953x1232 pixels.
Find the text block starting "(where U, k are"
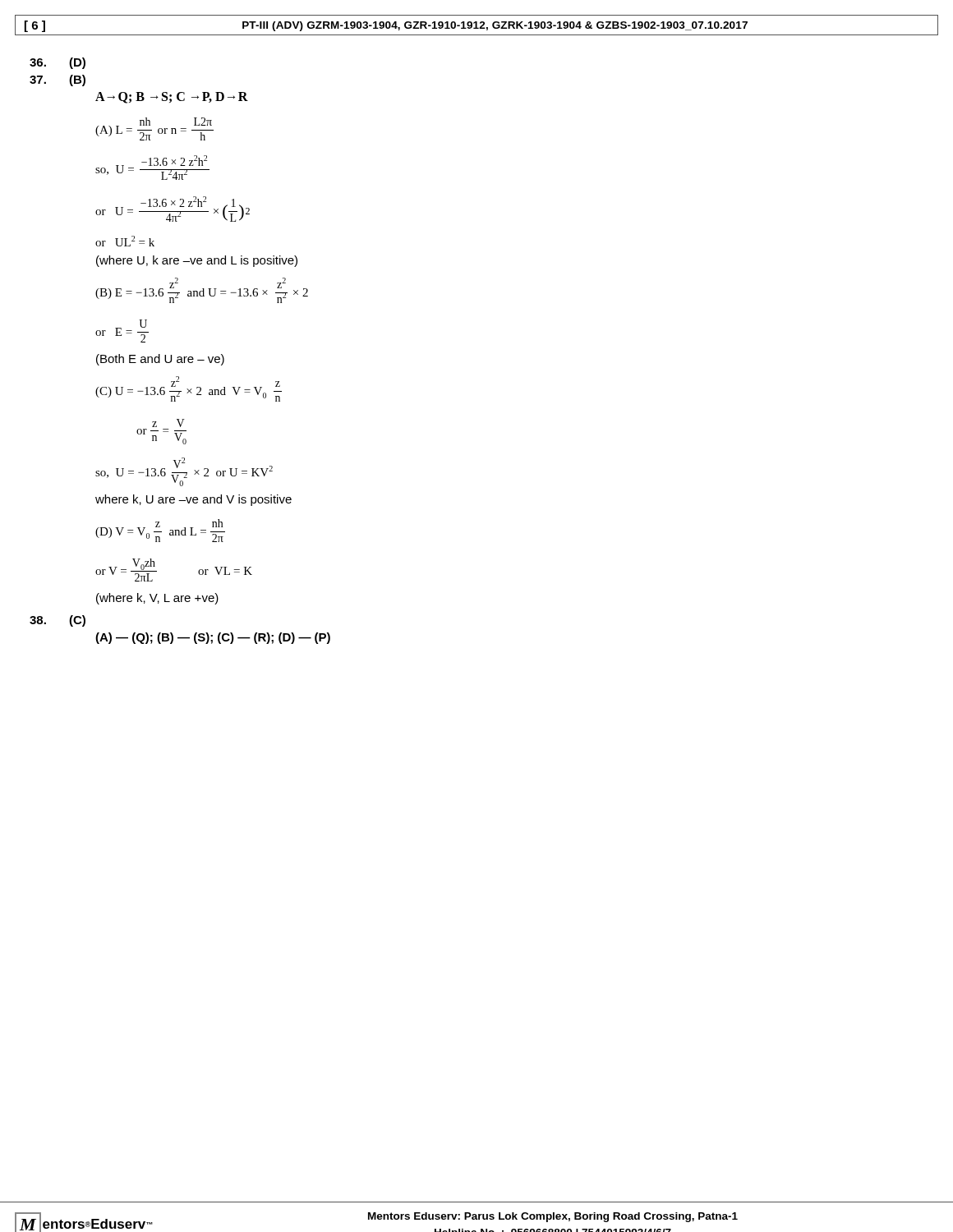[x=197, y=260]
